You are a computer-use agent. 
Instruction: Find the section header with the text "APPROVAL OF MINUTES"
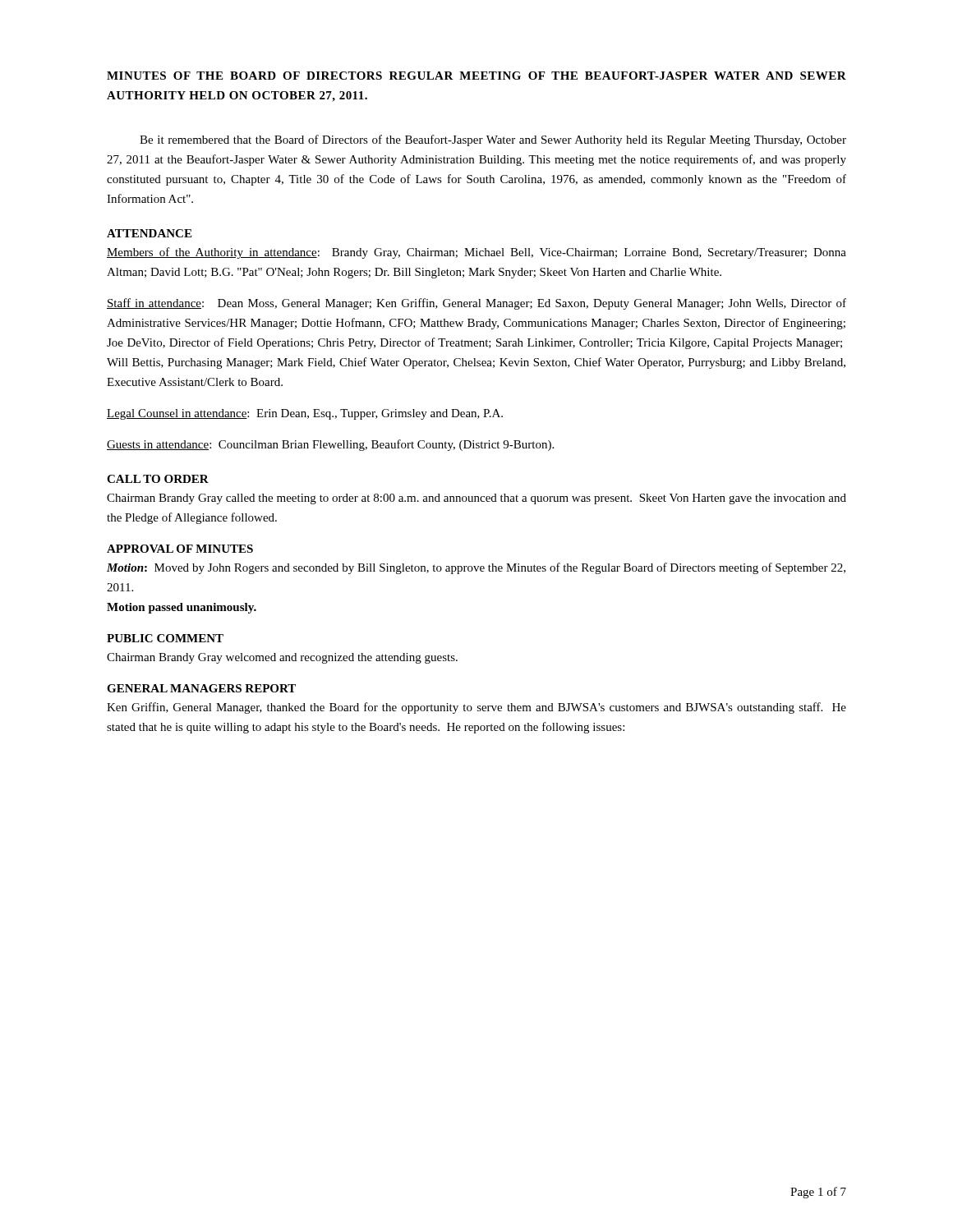[180, 549]
